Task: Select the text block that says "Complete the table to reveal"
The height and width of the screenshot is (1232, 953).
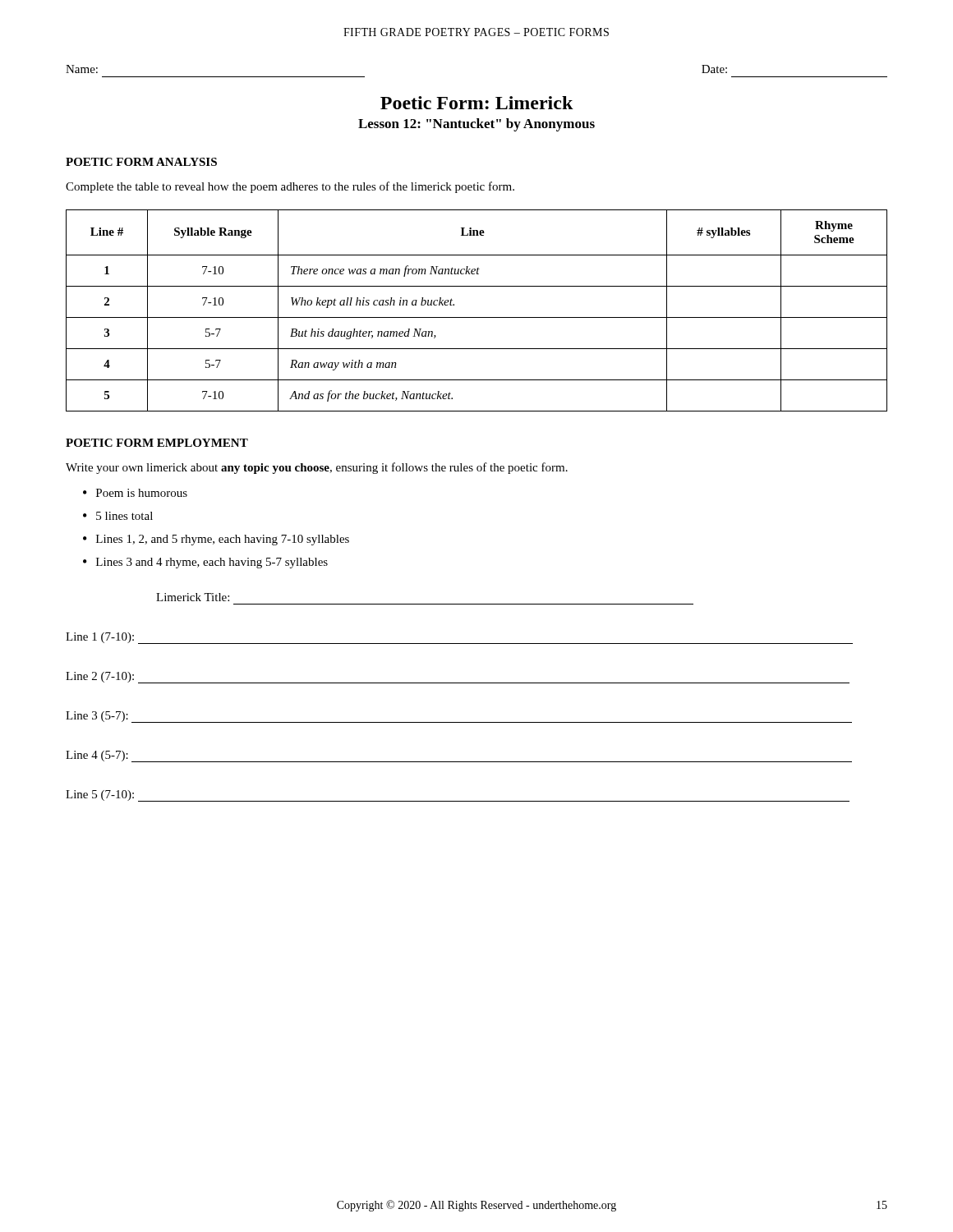Action: 290,186
